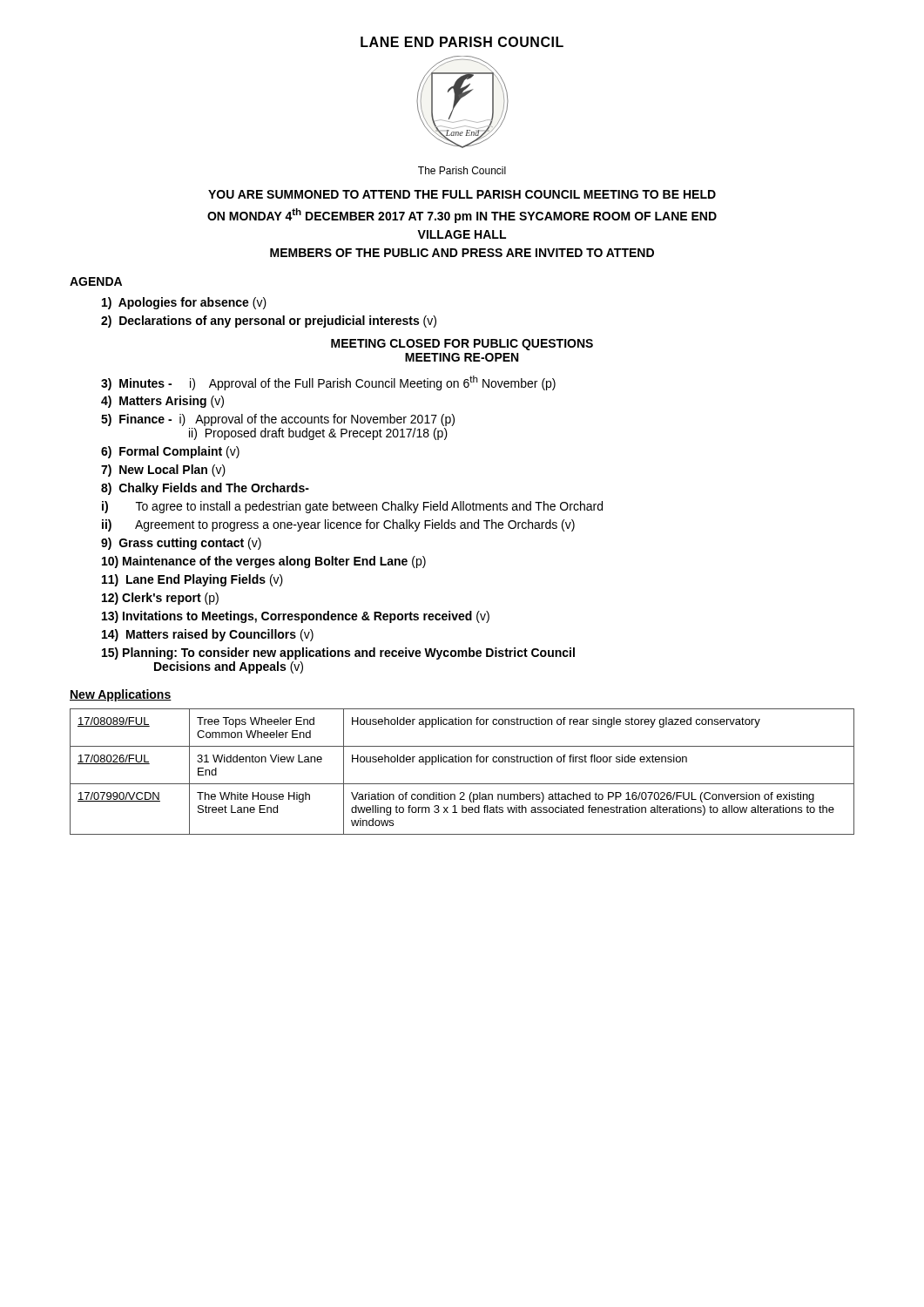Point to "9) Grass cutting contact (v)"
924x1307 pixels.
coord(181,543)
